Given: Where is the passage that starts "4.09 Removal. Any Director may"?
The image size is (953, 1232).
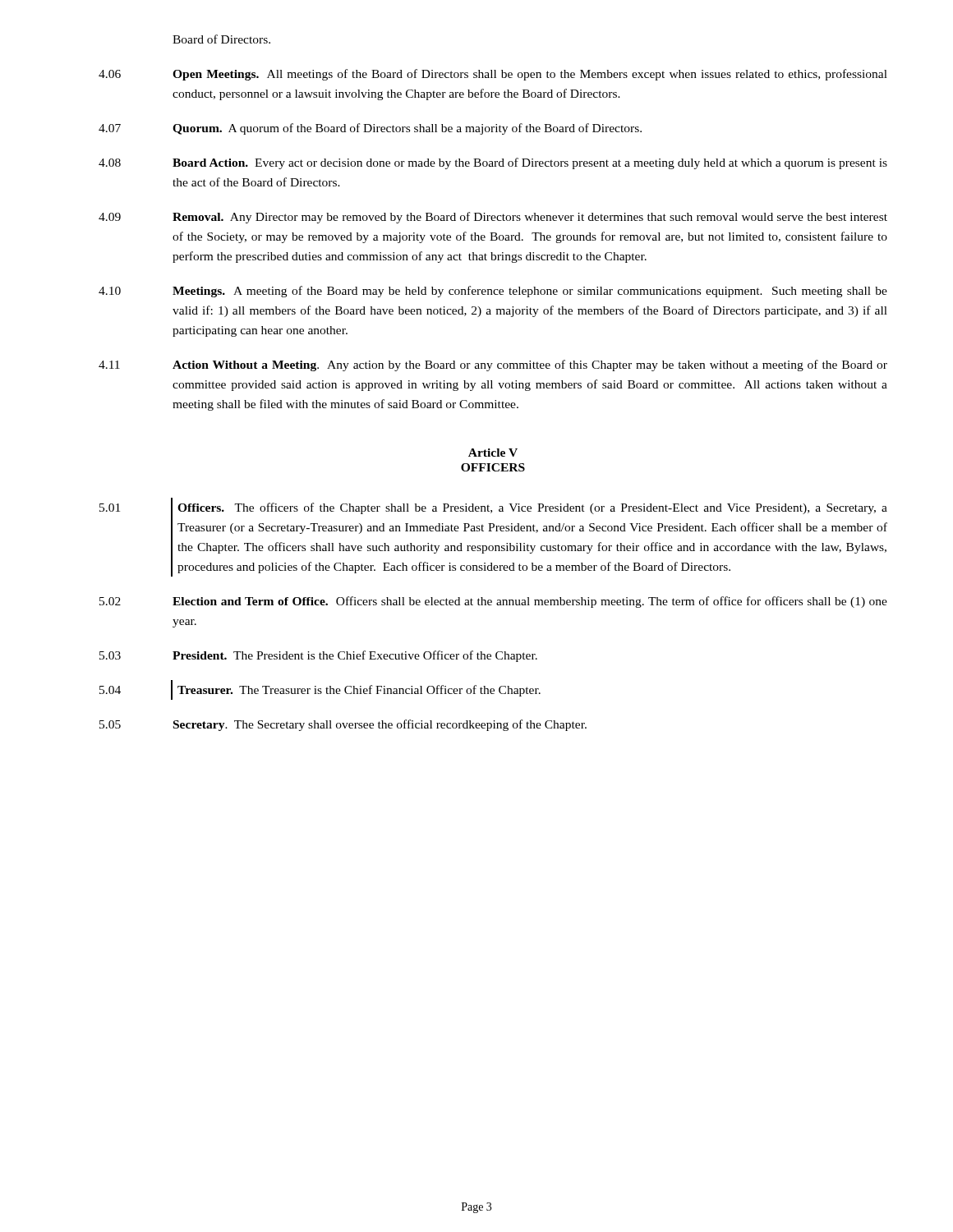Looking at the screenshot, I should [x=493, y=237].
